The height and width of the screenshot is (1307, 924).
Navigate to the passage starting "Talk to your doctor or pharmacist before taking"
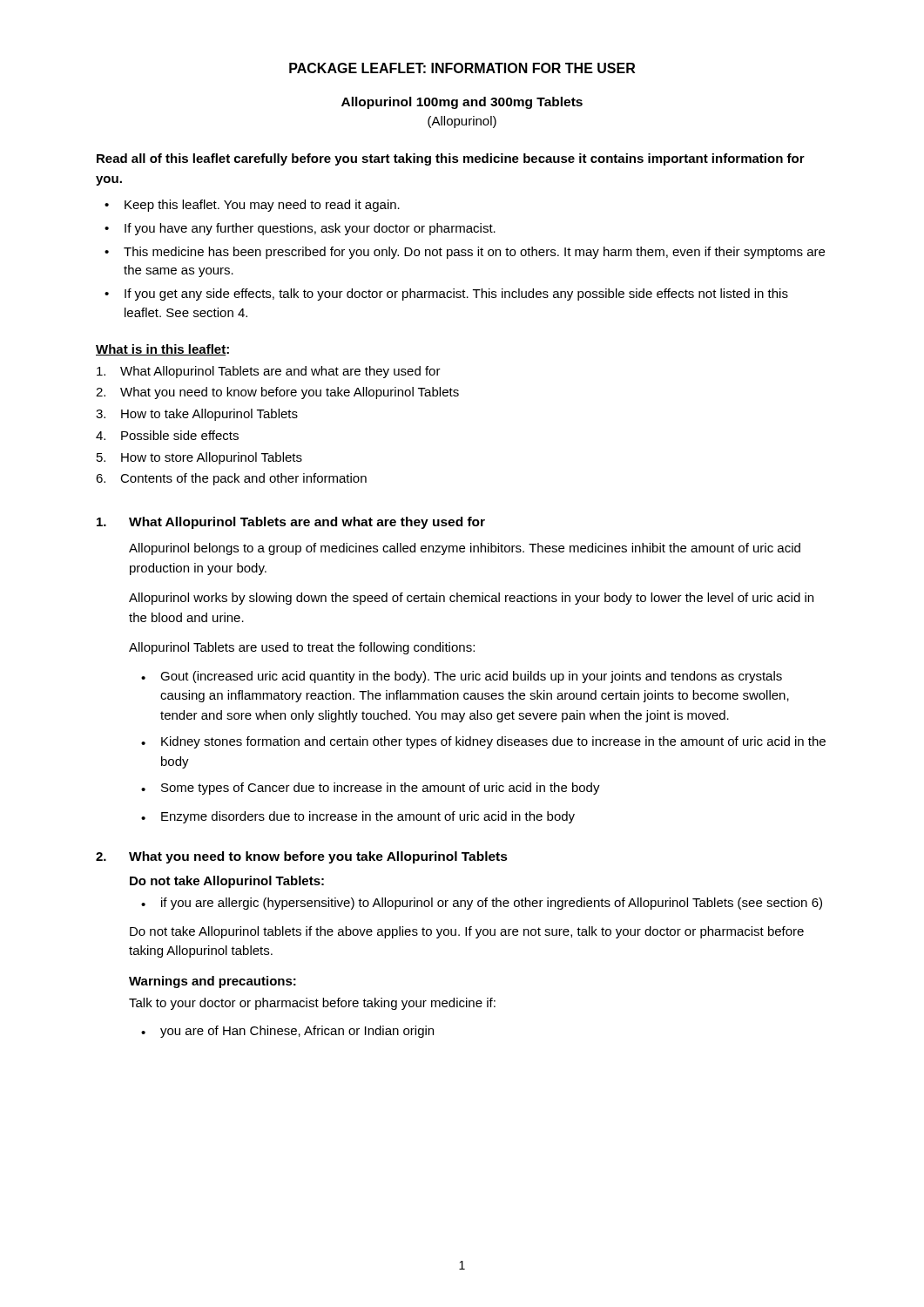coord(313,1002)
